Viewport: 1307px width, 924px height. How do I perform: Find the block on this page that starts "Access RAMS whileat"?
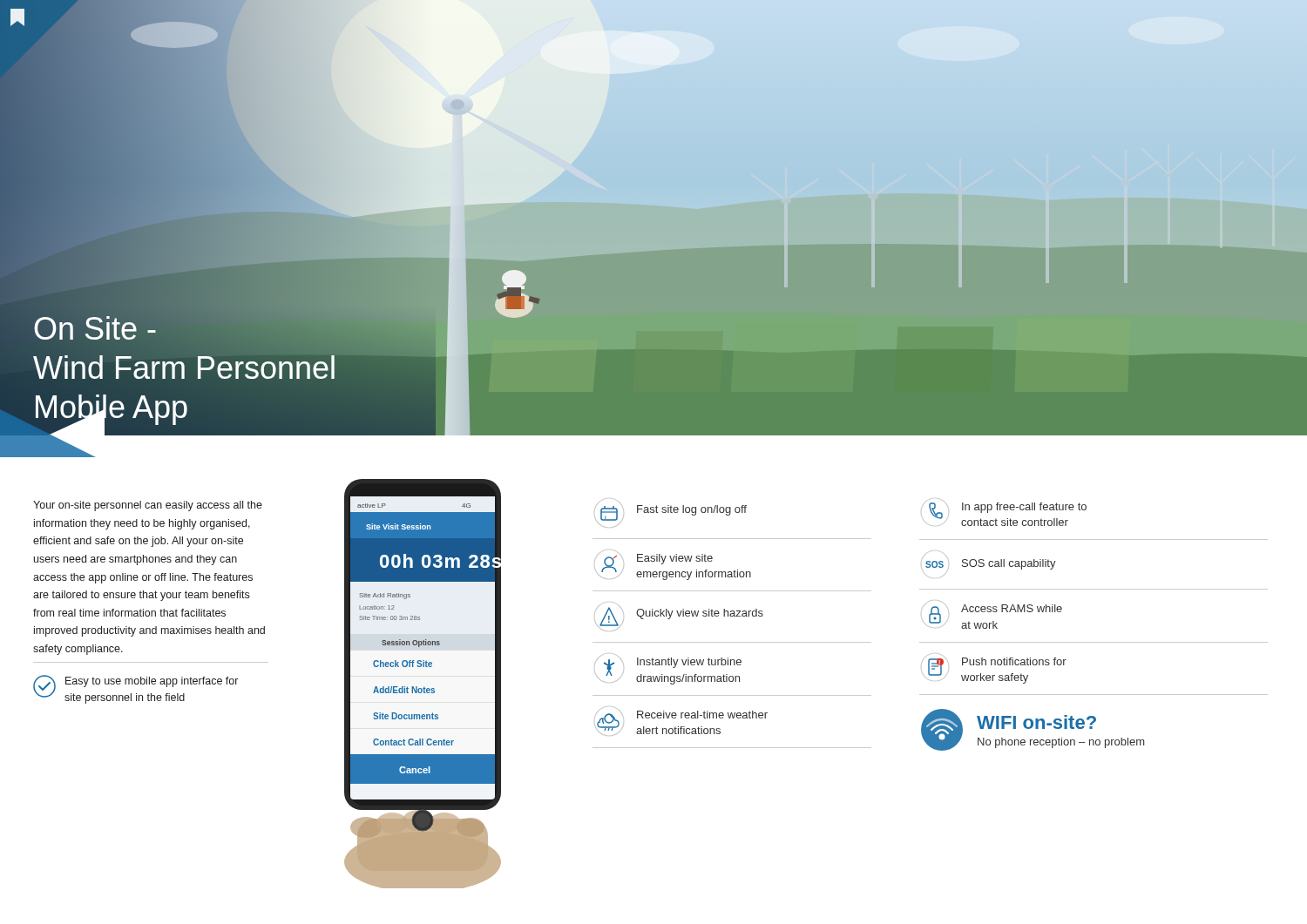point(991,616)
